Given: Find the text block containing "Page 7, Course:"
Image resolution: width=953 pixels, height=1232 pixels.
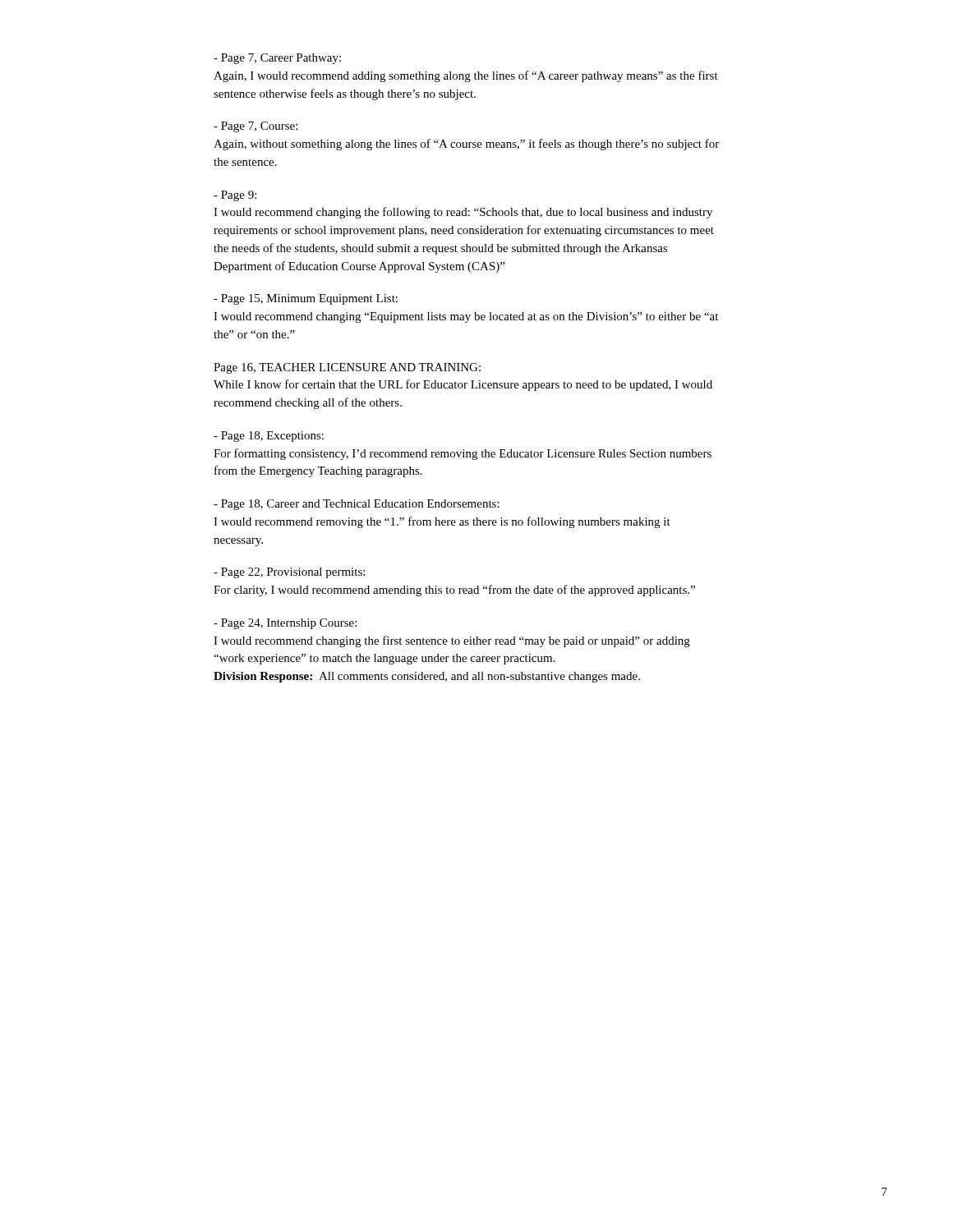Looking at the screenshot, I should [466, 144].
